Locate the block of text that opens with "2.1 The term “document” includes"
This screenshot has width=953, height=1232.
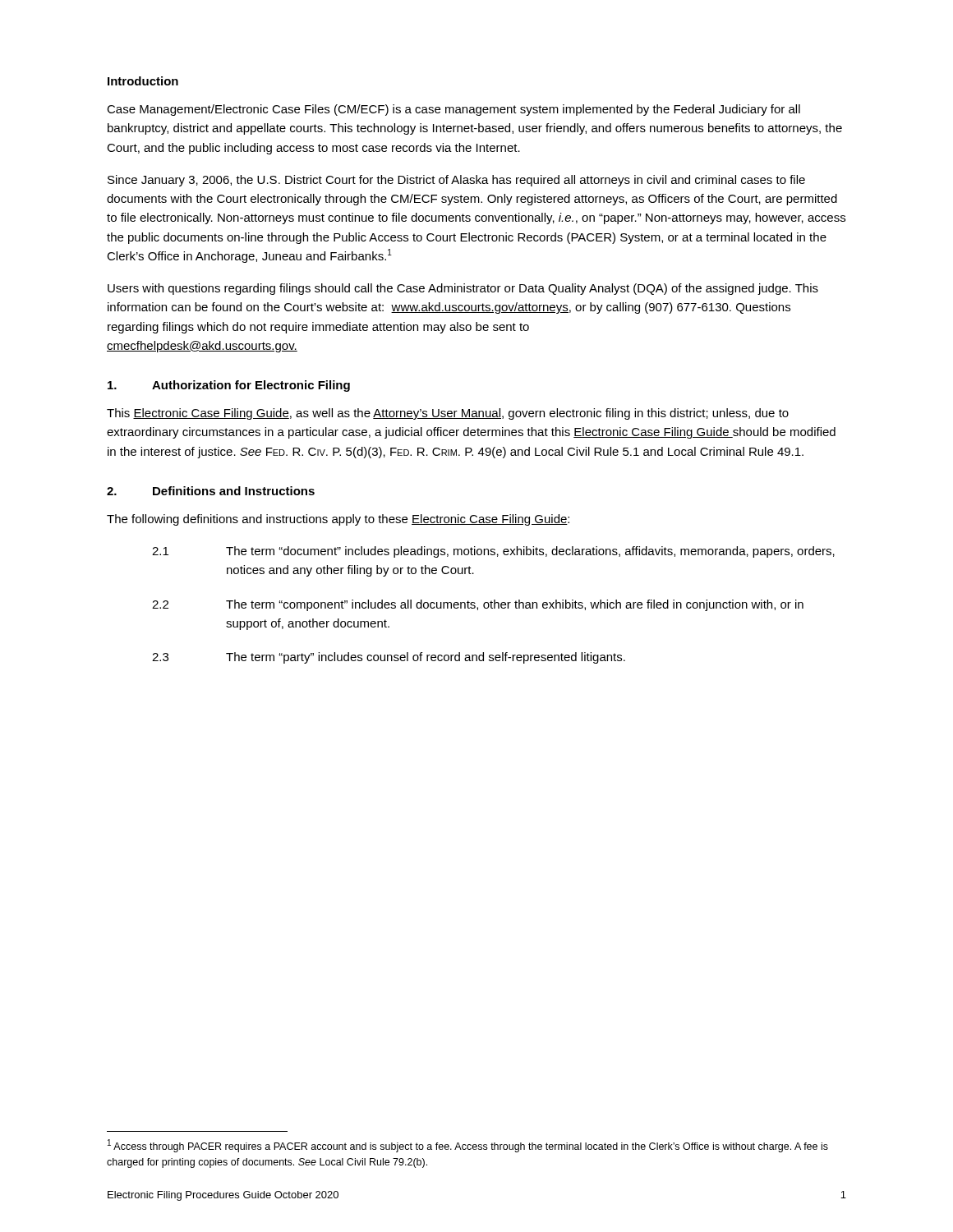(476, 560)
